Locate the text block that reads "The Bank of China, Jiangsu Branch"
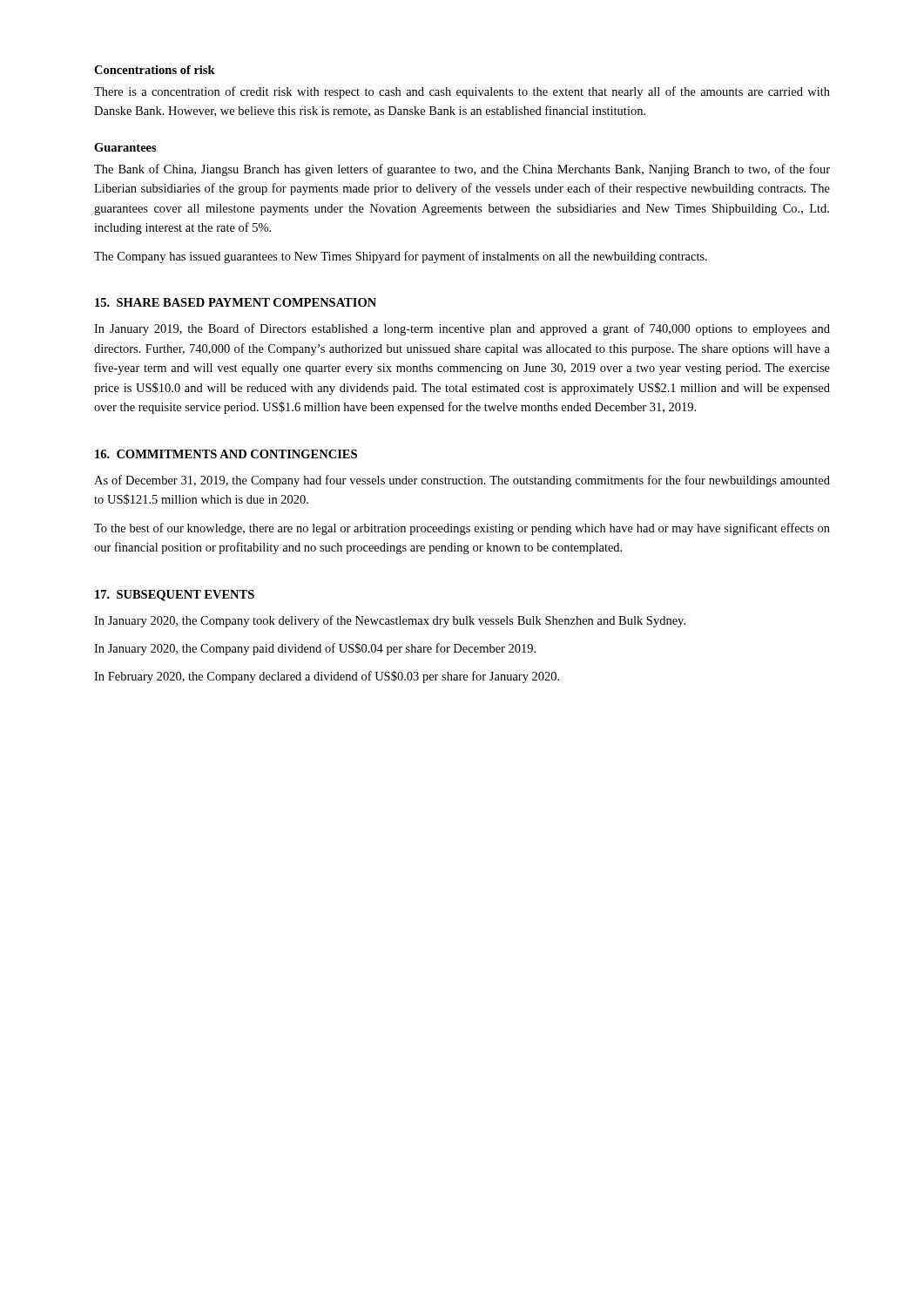Screen dimensions: 1307x924 tap(462, 198)
